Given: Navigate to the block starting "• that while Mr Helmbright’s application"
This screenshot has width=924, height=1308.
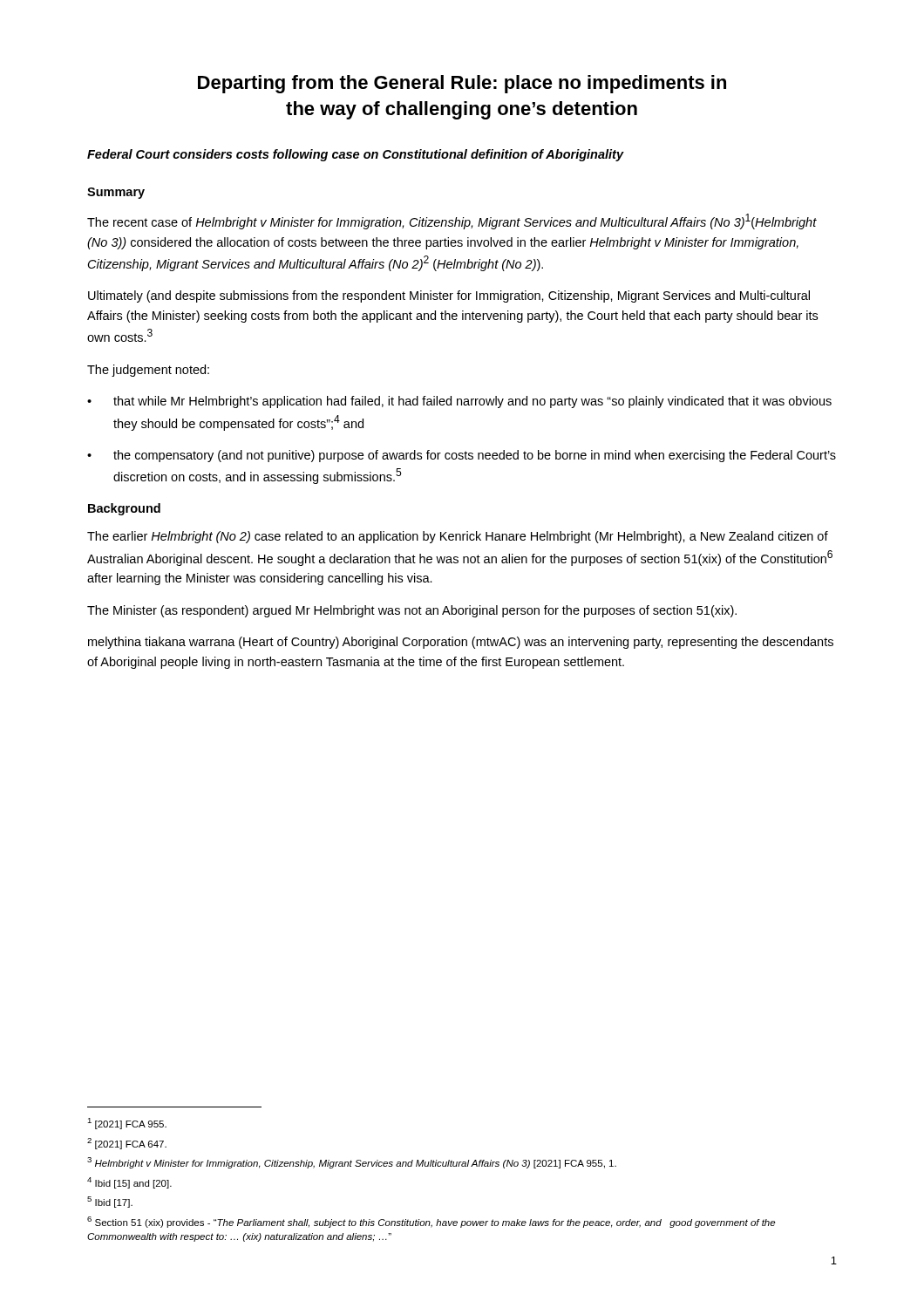Looking at the screenshot, I should [x=462, y=413].
